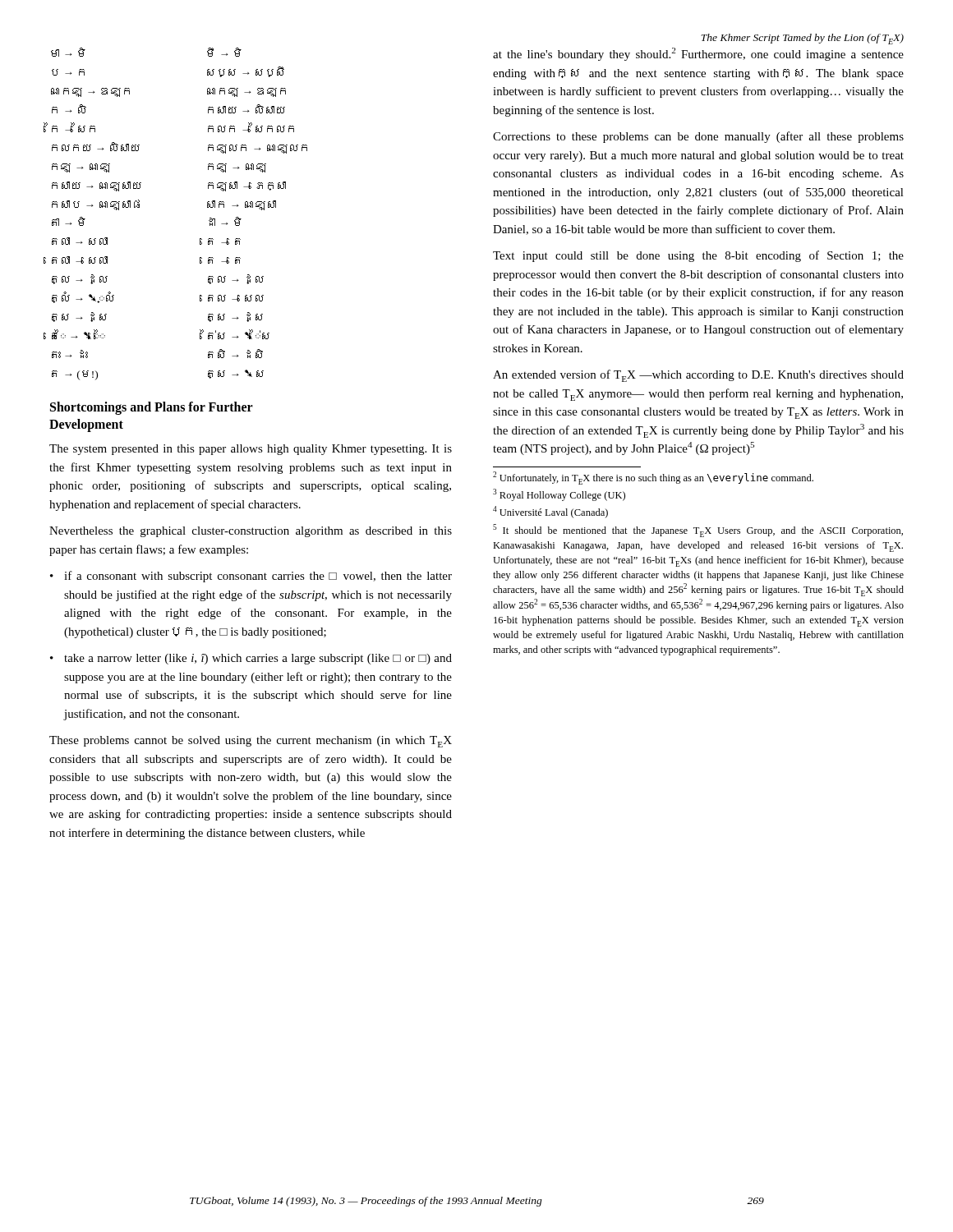The image size is (953, 1232).
Task: Click the passage that begins "Nevertheless the graphical cluster-construction algorithm as described in"
Action: point(251,540)
